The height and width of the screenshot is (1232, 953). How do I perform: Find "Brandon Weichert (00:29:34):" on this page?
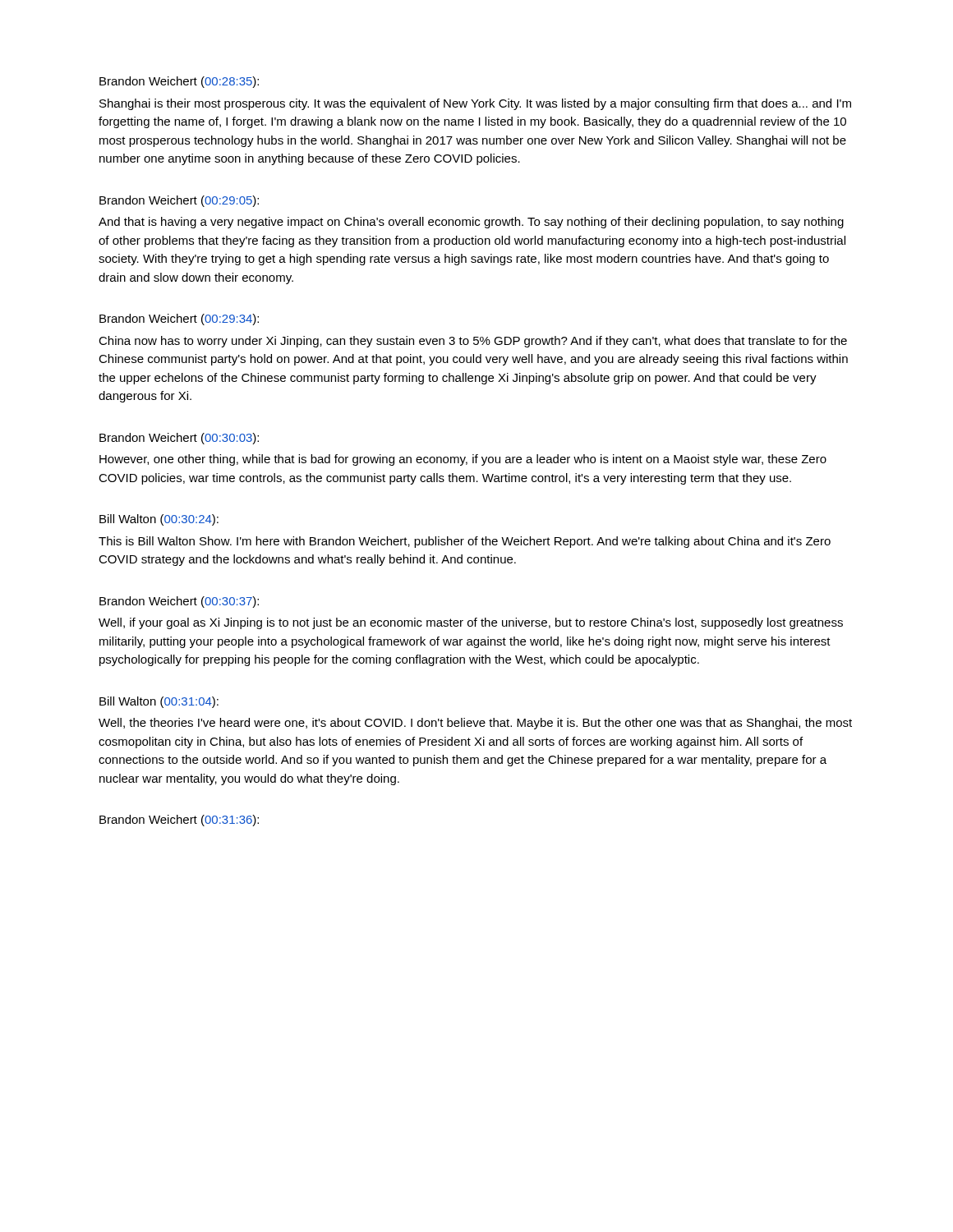coord(179,318)
